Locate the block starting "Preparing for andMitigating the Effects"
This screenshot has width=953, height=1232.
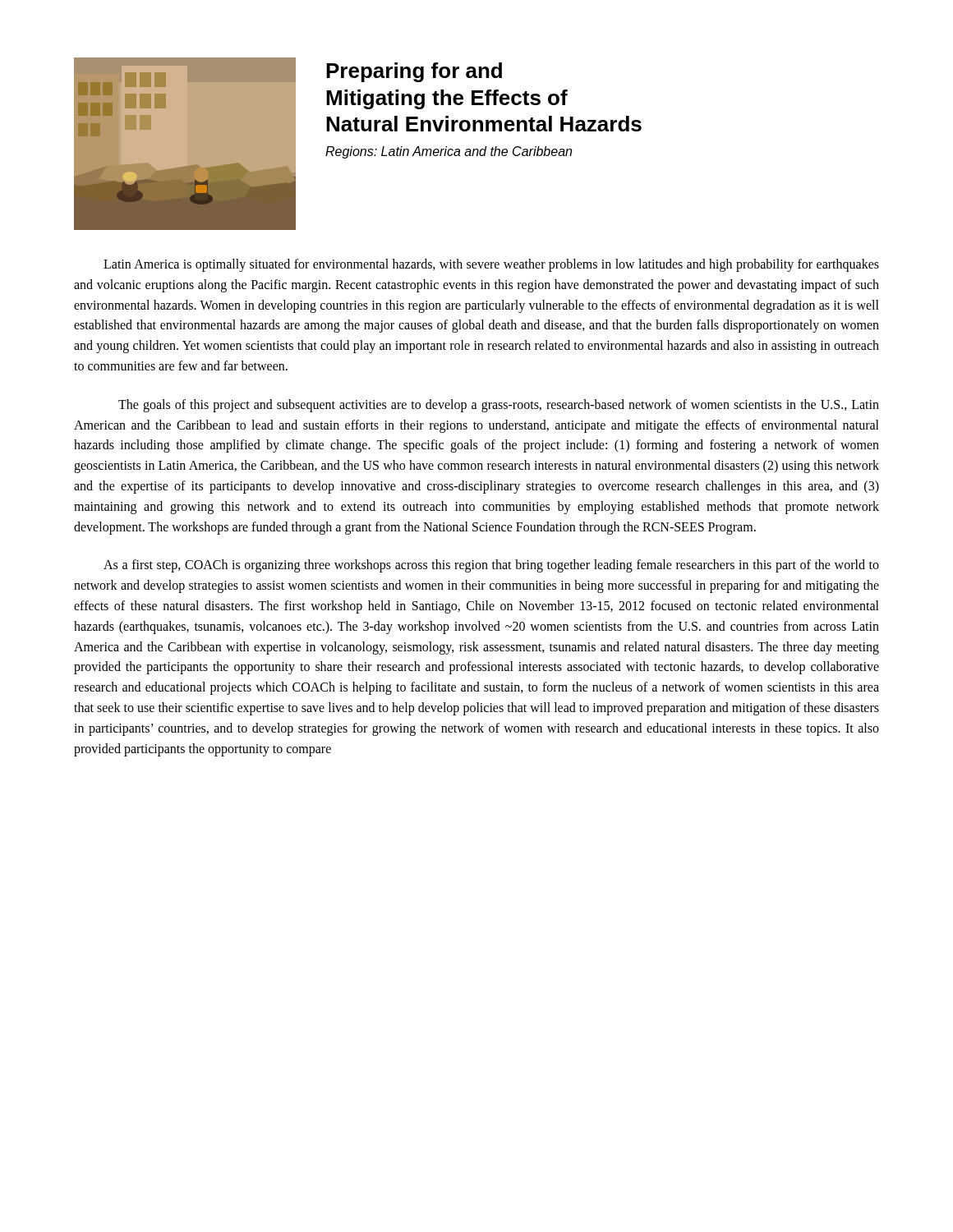(x=414, y=72)
